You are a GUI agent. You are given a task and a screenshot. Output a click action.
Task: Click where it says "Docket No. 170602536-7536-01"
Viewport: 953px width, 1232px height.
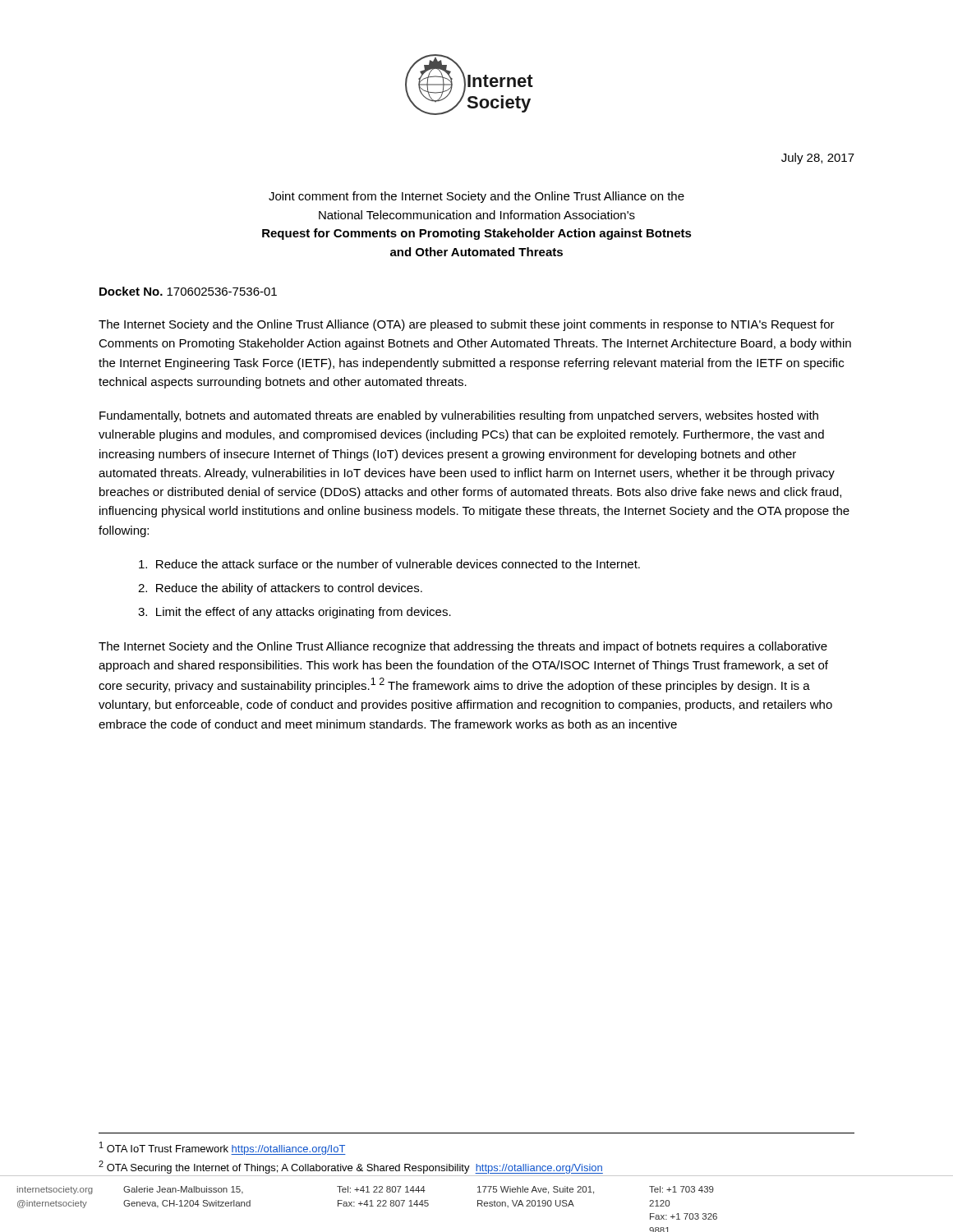pos(188,291)
